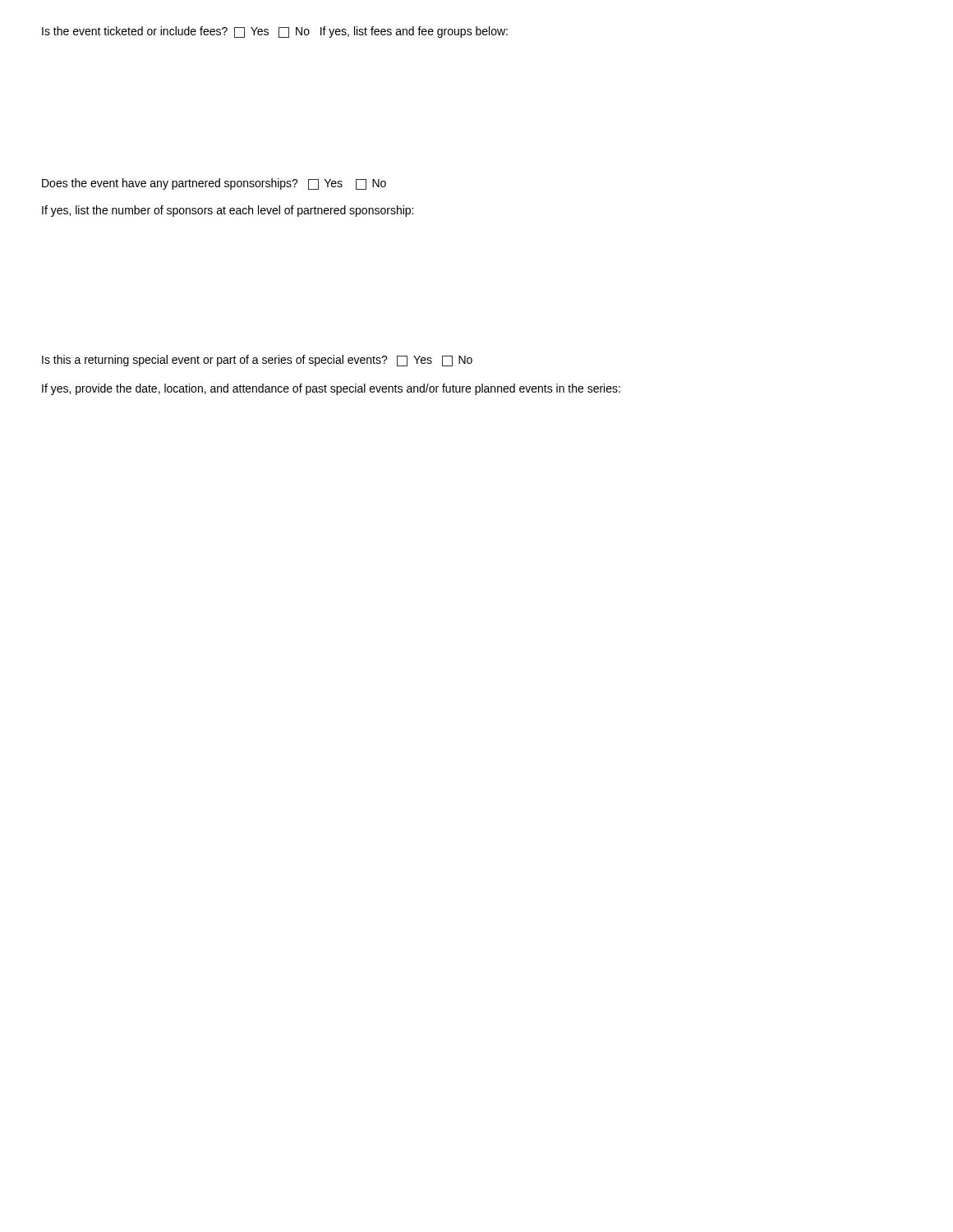Find the block on this page that starts "Does the event have any partnered sponsorships?"

[214, 183]
